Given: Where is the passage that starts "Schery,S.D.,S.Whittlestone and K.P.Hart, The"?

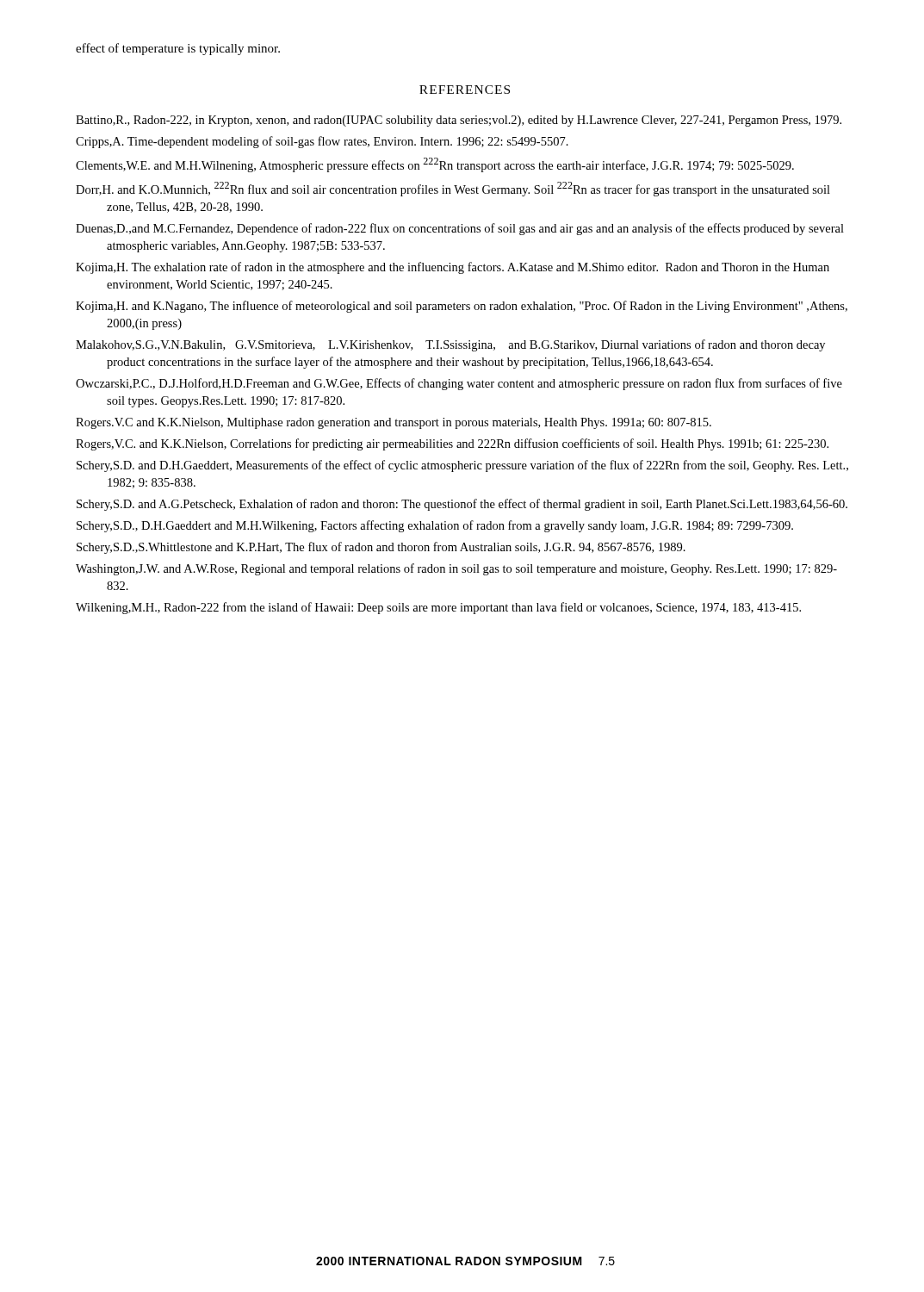Looking at the screenshot, I should pyautogui.click(x=381, y=547).
